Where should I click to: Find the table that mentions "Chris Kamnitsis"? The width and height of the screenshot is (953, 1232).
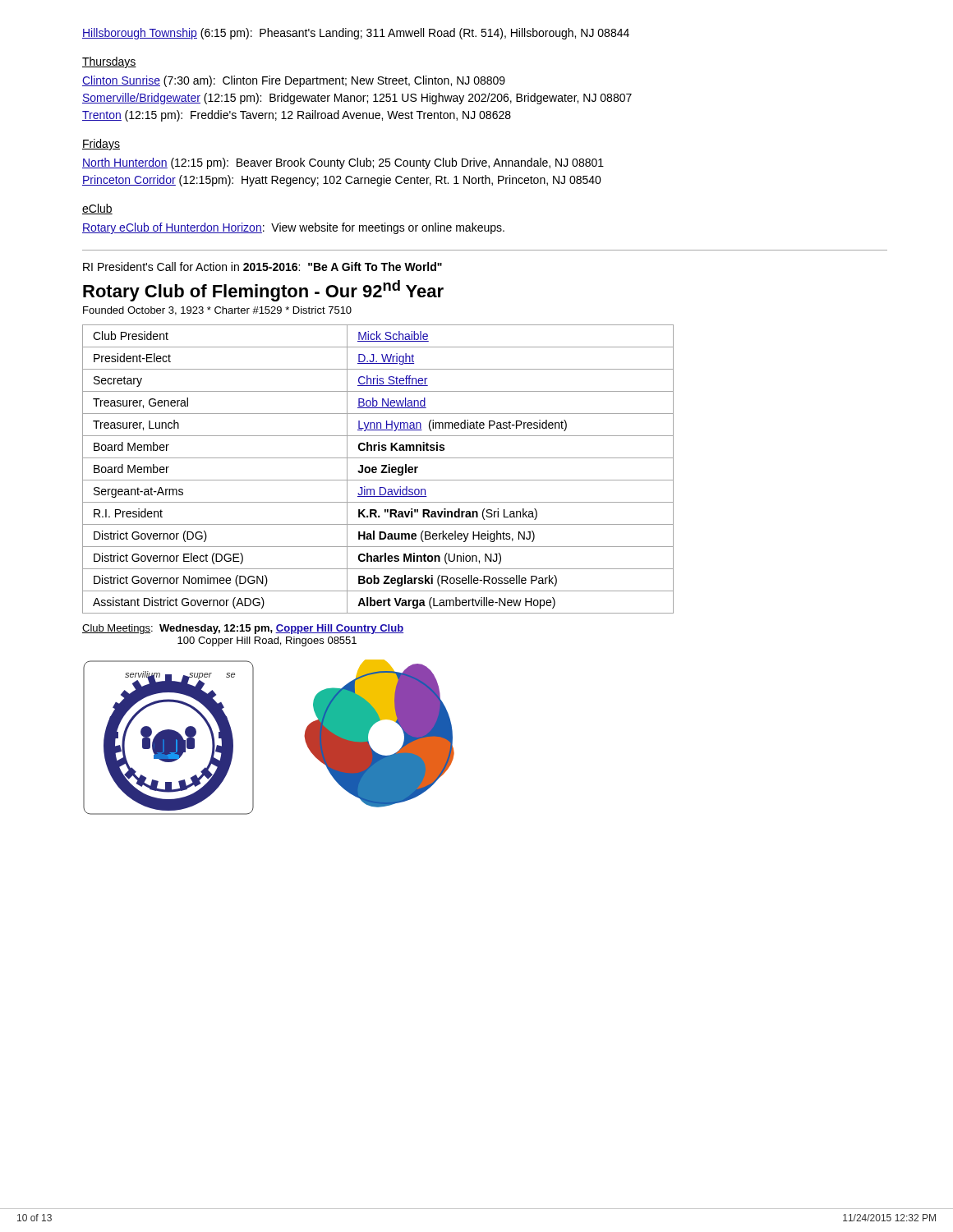pyautogui.click(x=485, y=469)
